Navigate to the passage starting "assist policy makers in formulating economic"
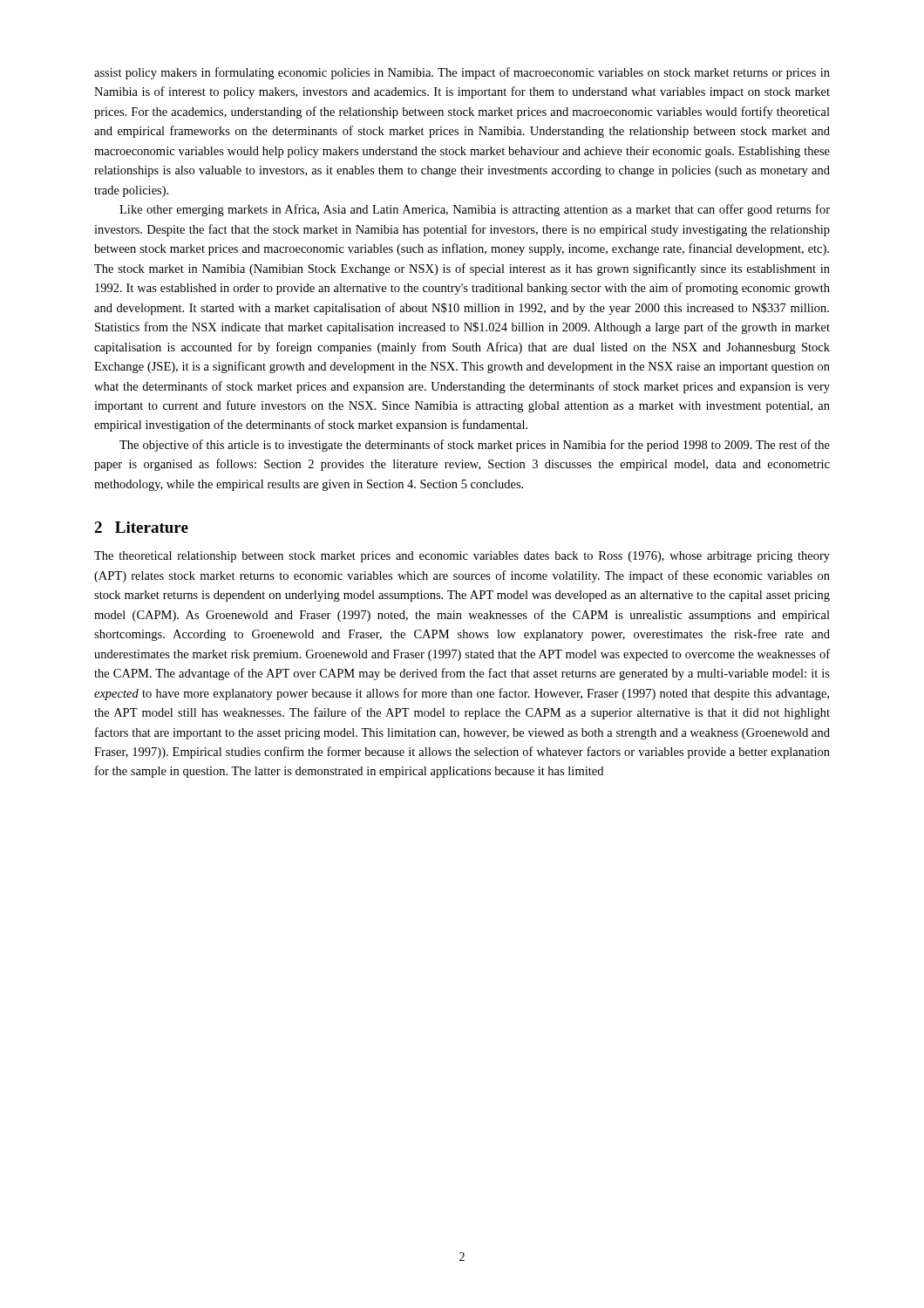This screenshot has width=924, height=1308. pos(462,131)
